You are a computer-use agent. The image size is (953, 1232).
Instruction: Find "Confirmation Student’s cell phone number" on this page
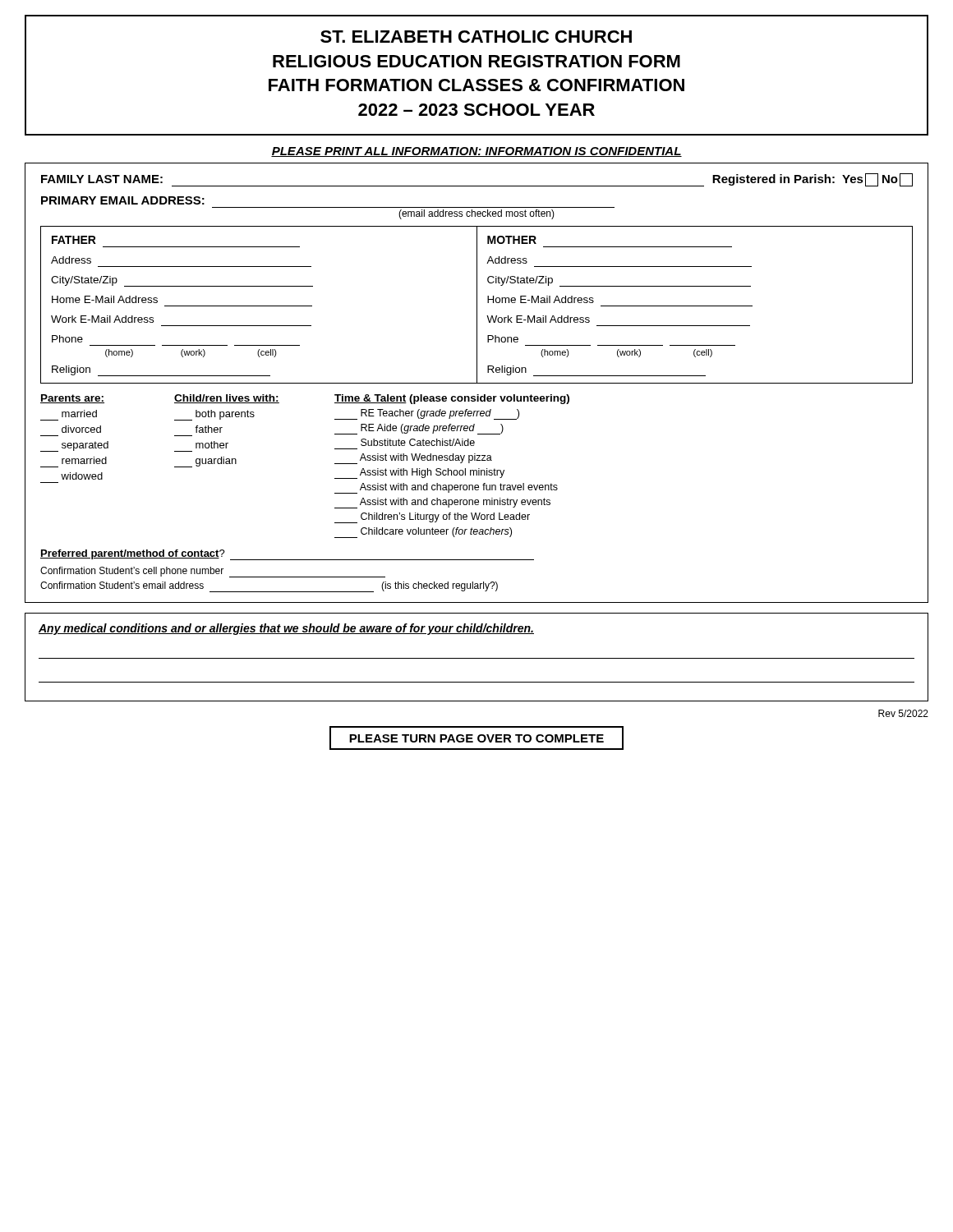(x=213, y=571)
